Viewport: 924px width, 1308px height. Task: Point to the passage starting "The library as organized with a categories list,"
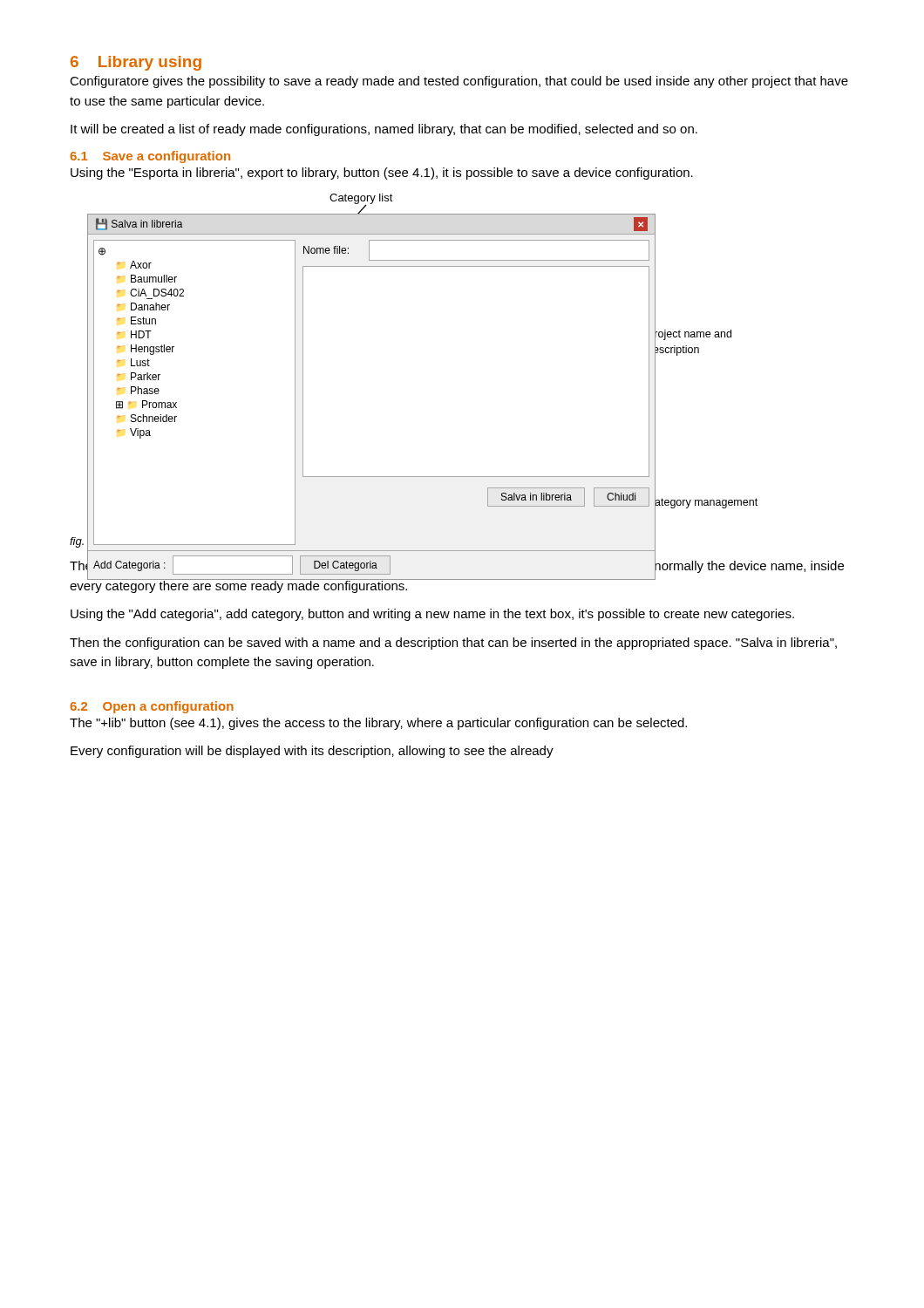(457, 575)
